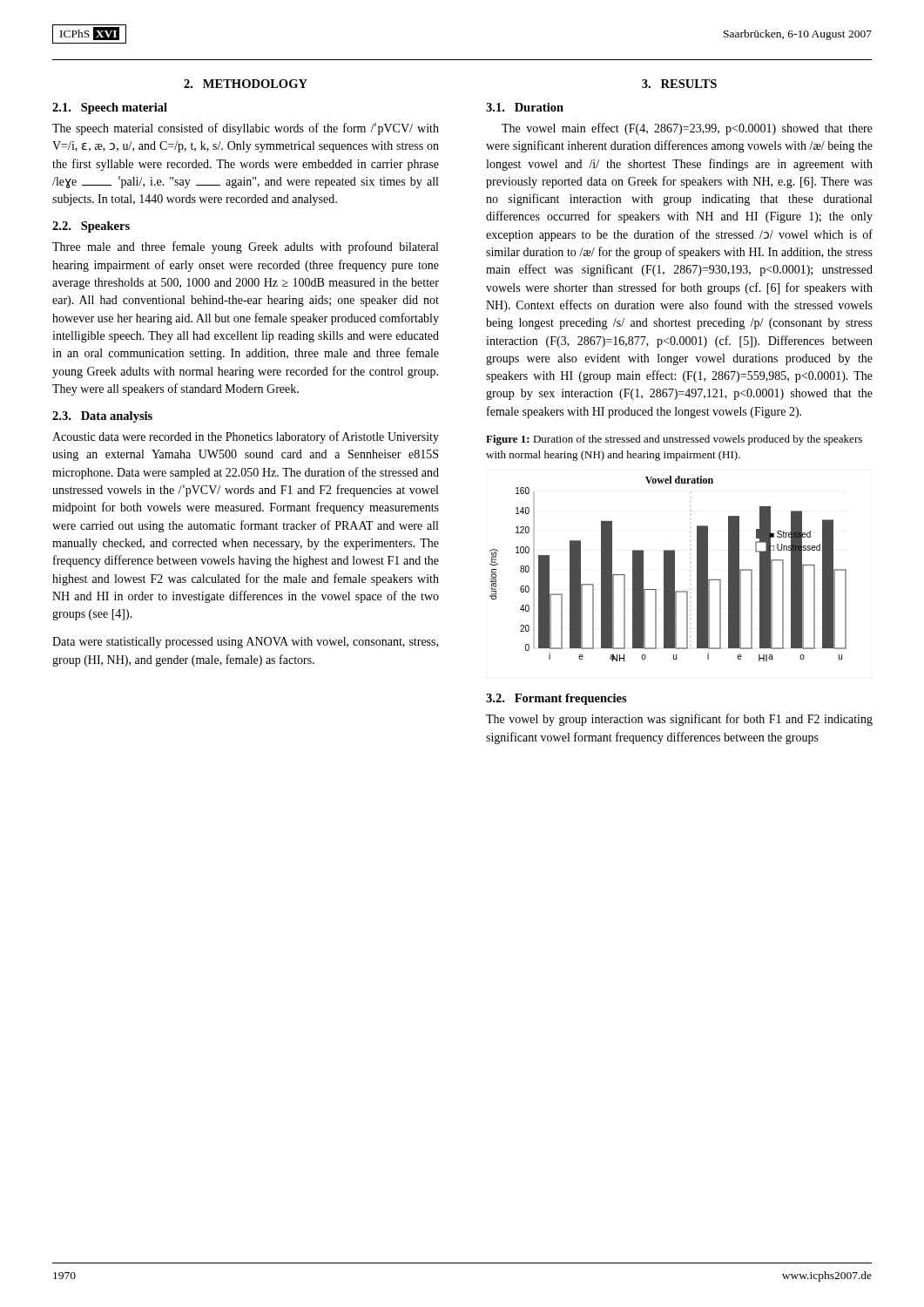Locate a caption
Image resolution: width=924 pixels, height=1307 pixels.
[674, 447]
